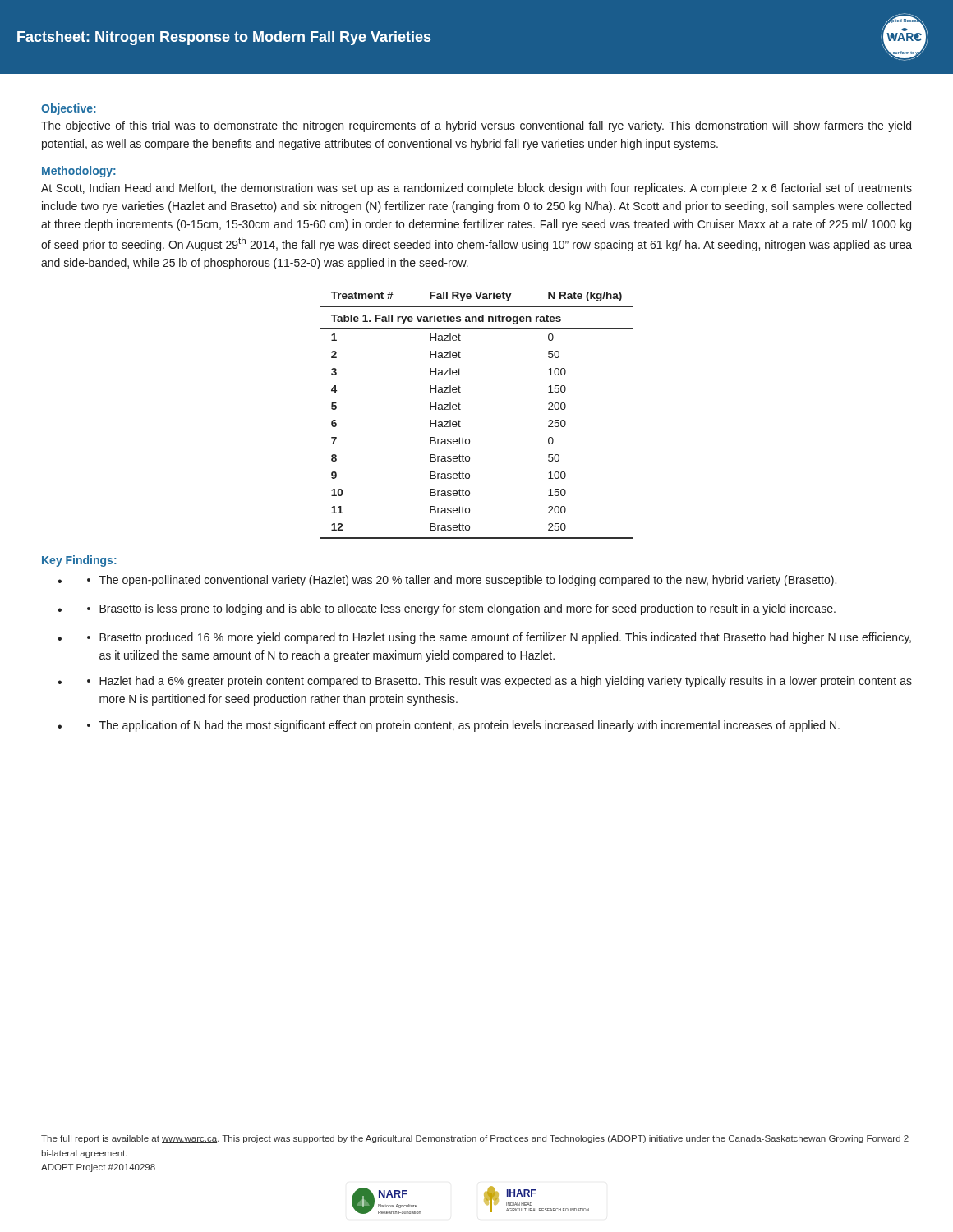
Task: Find the block on this page that starts "• The open-pollinated conventional variety"
Action: tap(499, 581)
